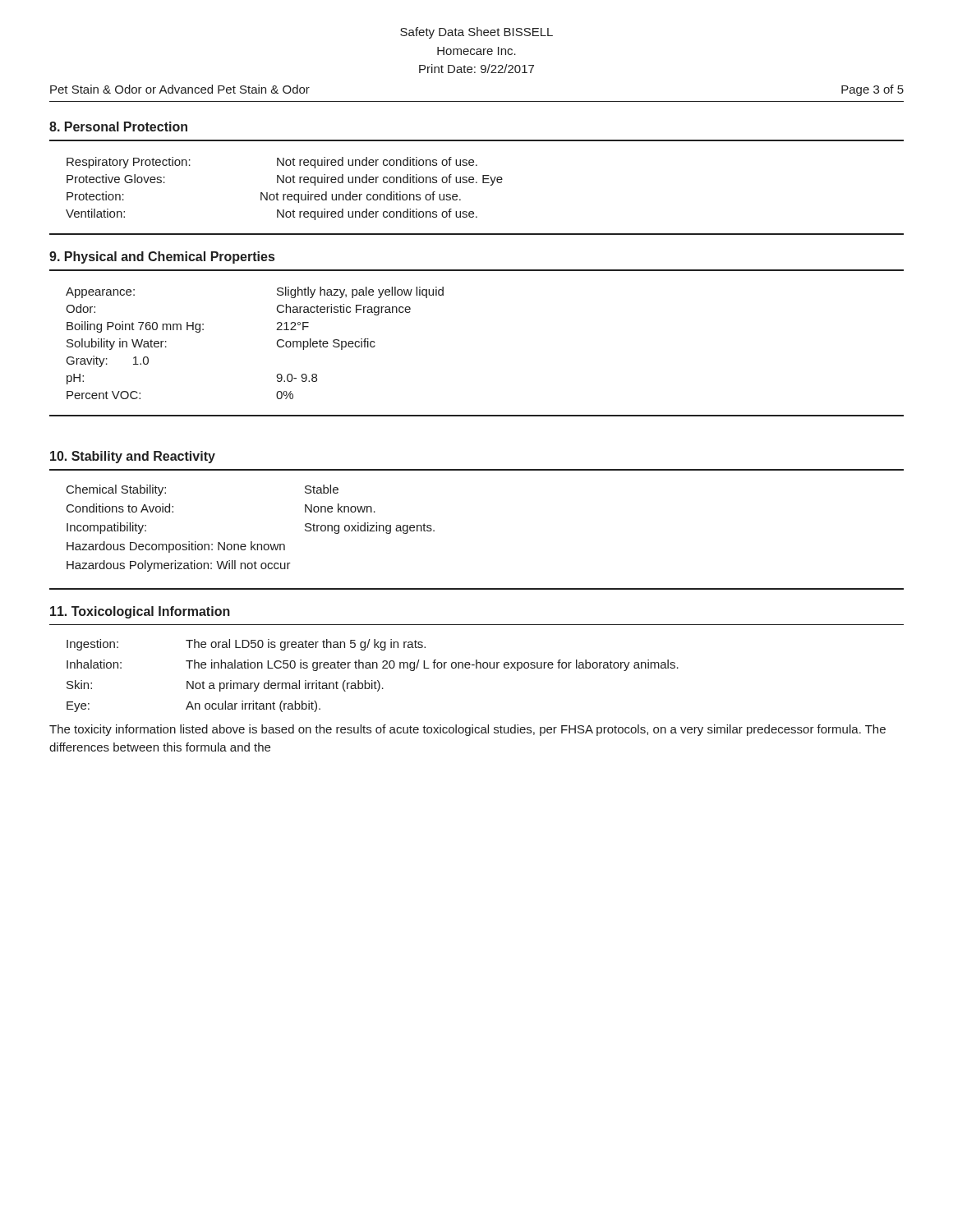Select the section header that reads "11. Toxicological Information"
Screen dimensions: 1232x953
140,611
